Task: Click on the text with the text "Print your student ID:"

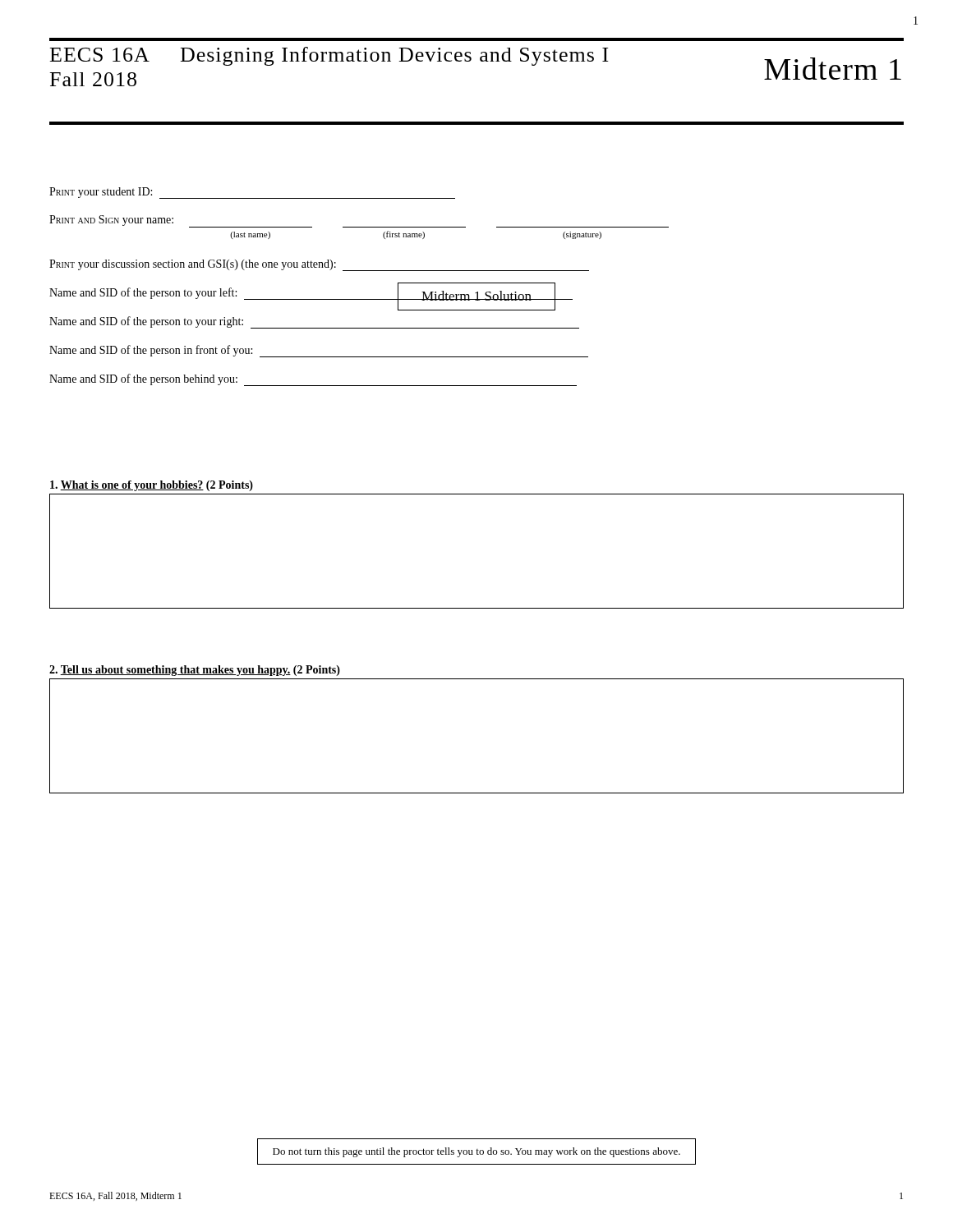Action: tap(252, 192)
